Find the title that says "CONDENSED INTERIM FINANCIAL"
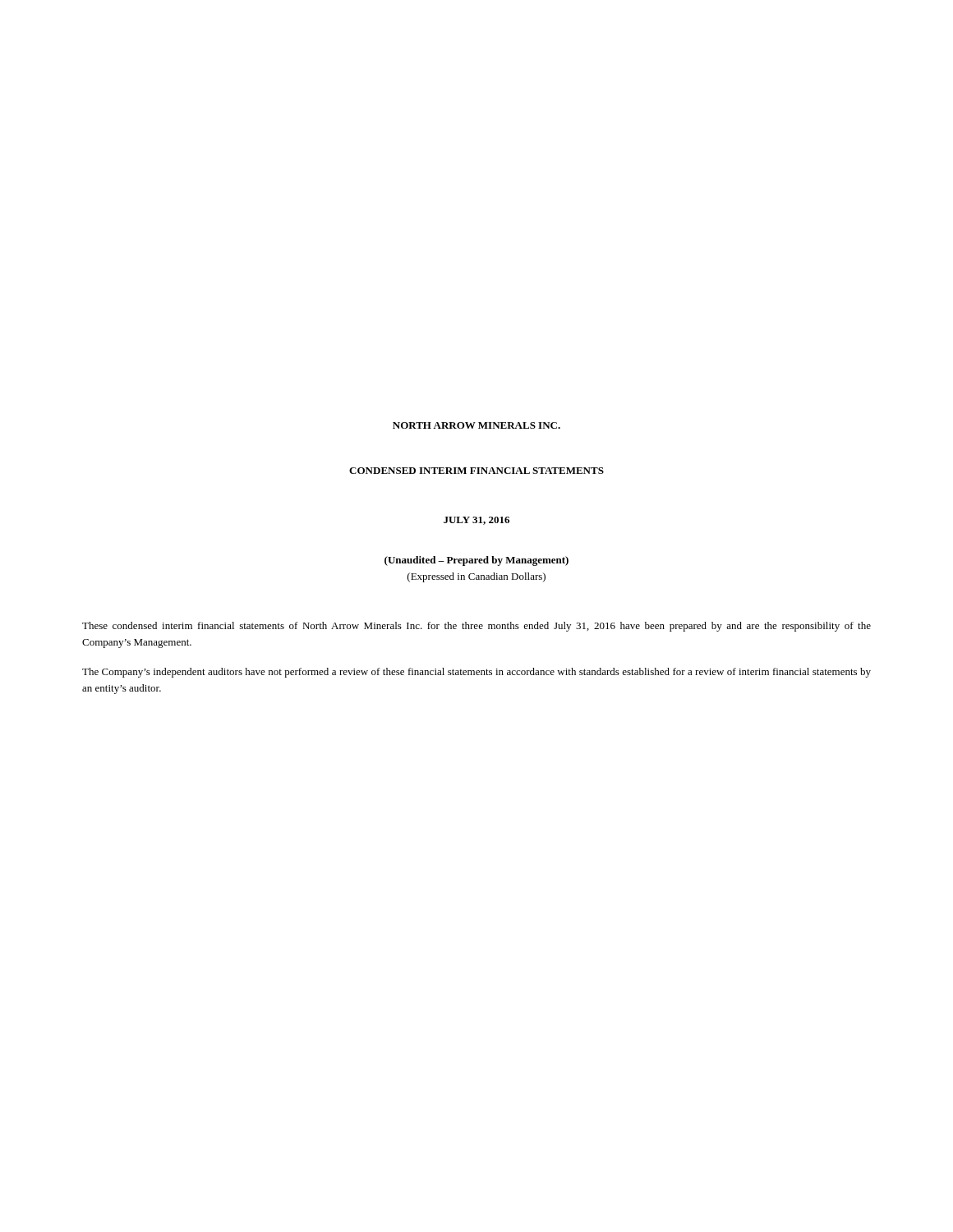This screenshot has height=1232, width=953. coord(476,470)
